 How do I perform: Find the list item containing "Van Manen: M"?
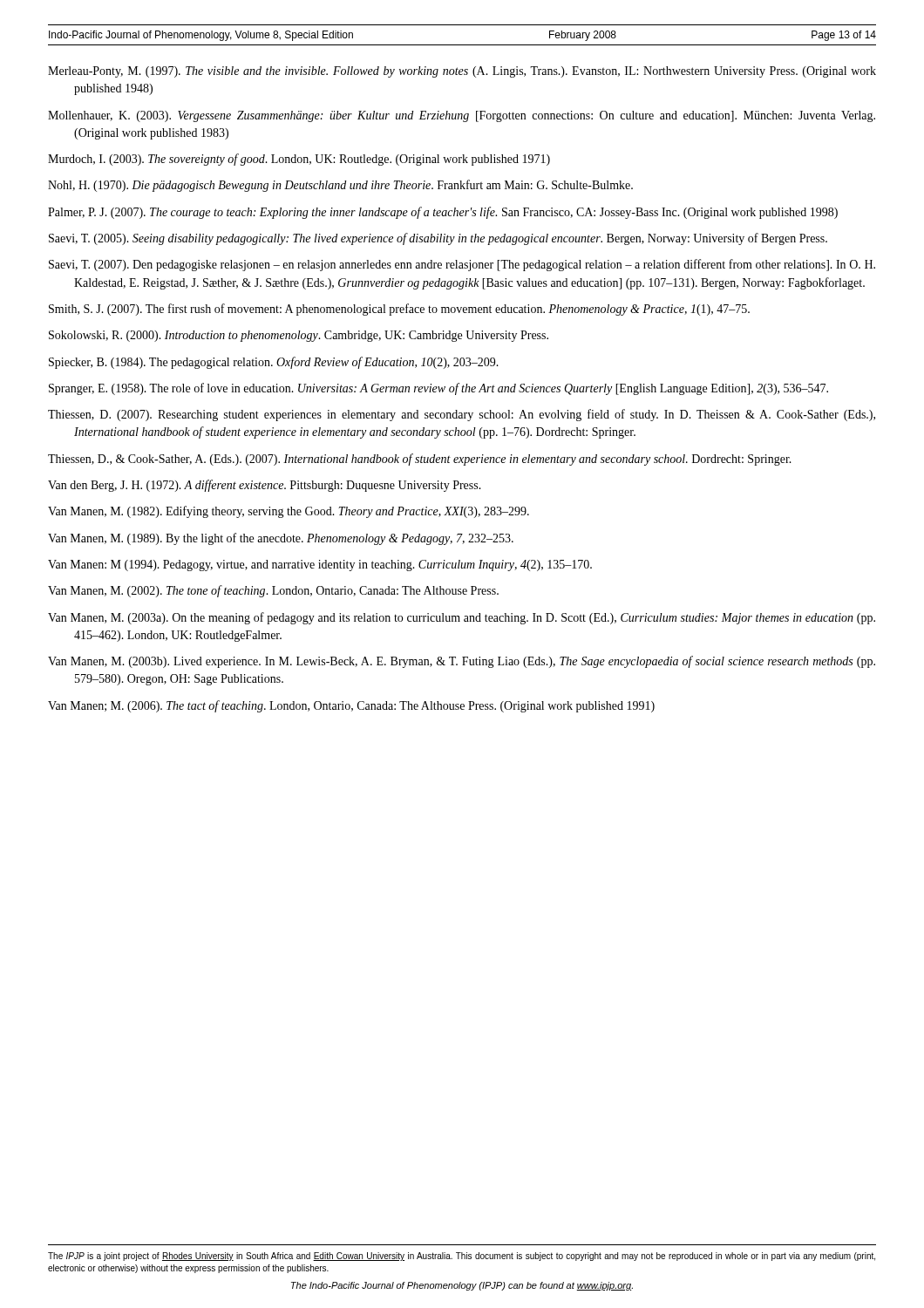pyautogui.click(x=320, y=565)
